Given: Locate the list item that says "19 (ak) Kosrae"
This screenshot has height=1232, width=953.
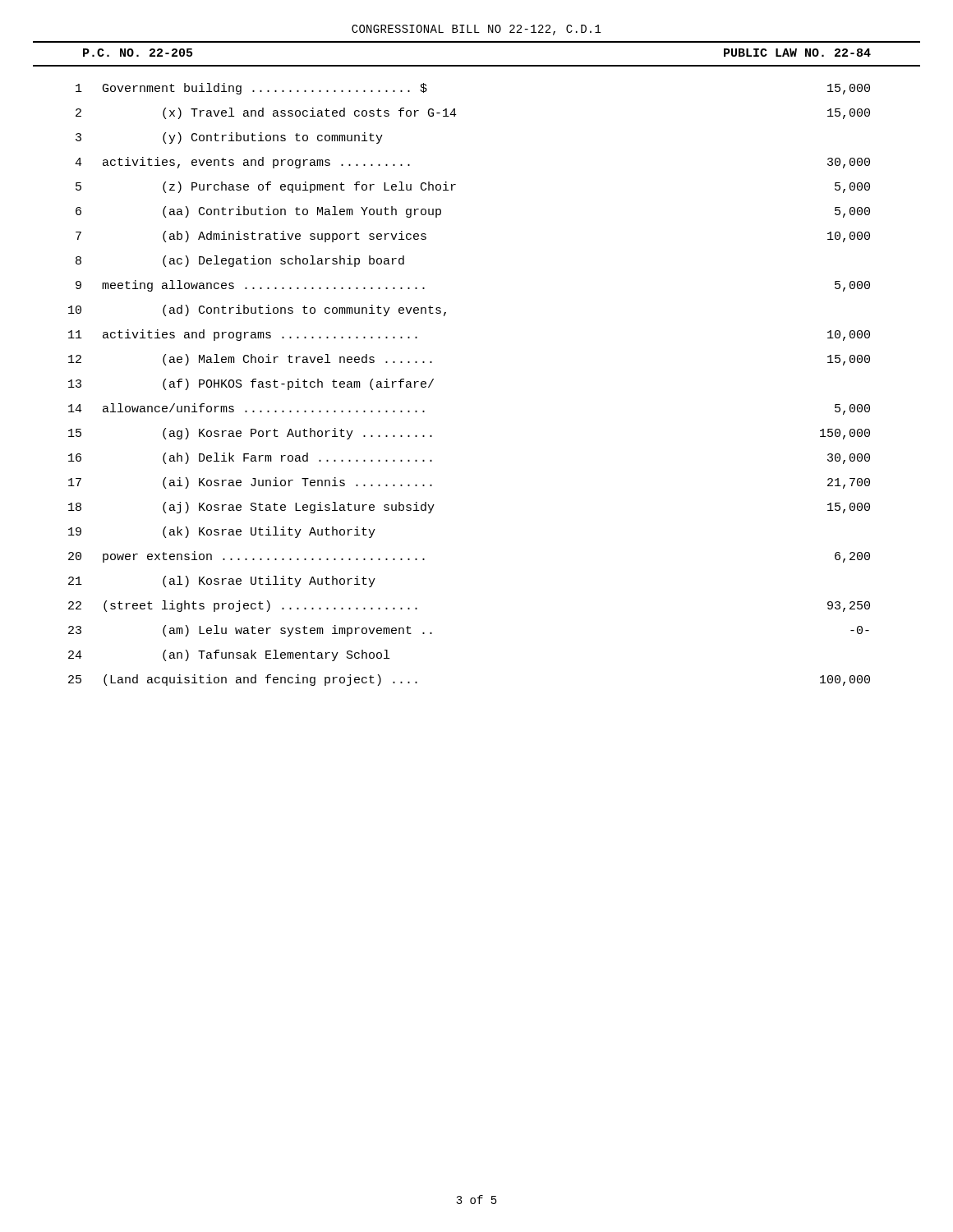Looking at the screenshot, I should click(x=222, y=532).
